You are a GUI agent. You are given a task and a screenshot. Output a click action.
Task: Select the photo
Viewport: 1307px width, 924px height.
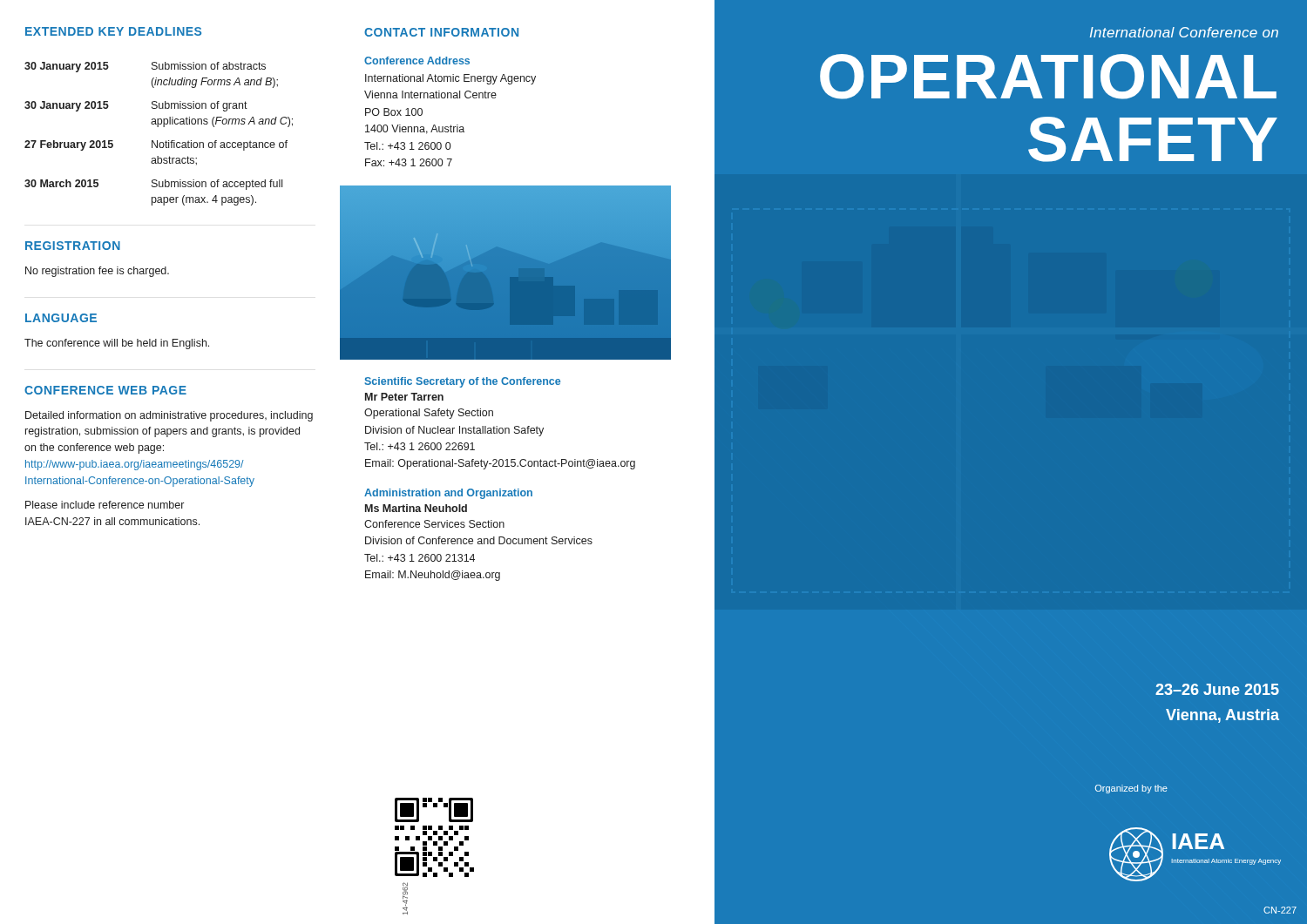pyautogui.click(x=505, y=273)
